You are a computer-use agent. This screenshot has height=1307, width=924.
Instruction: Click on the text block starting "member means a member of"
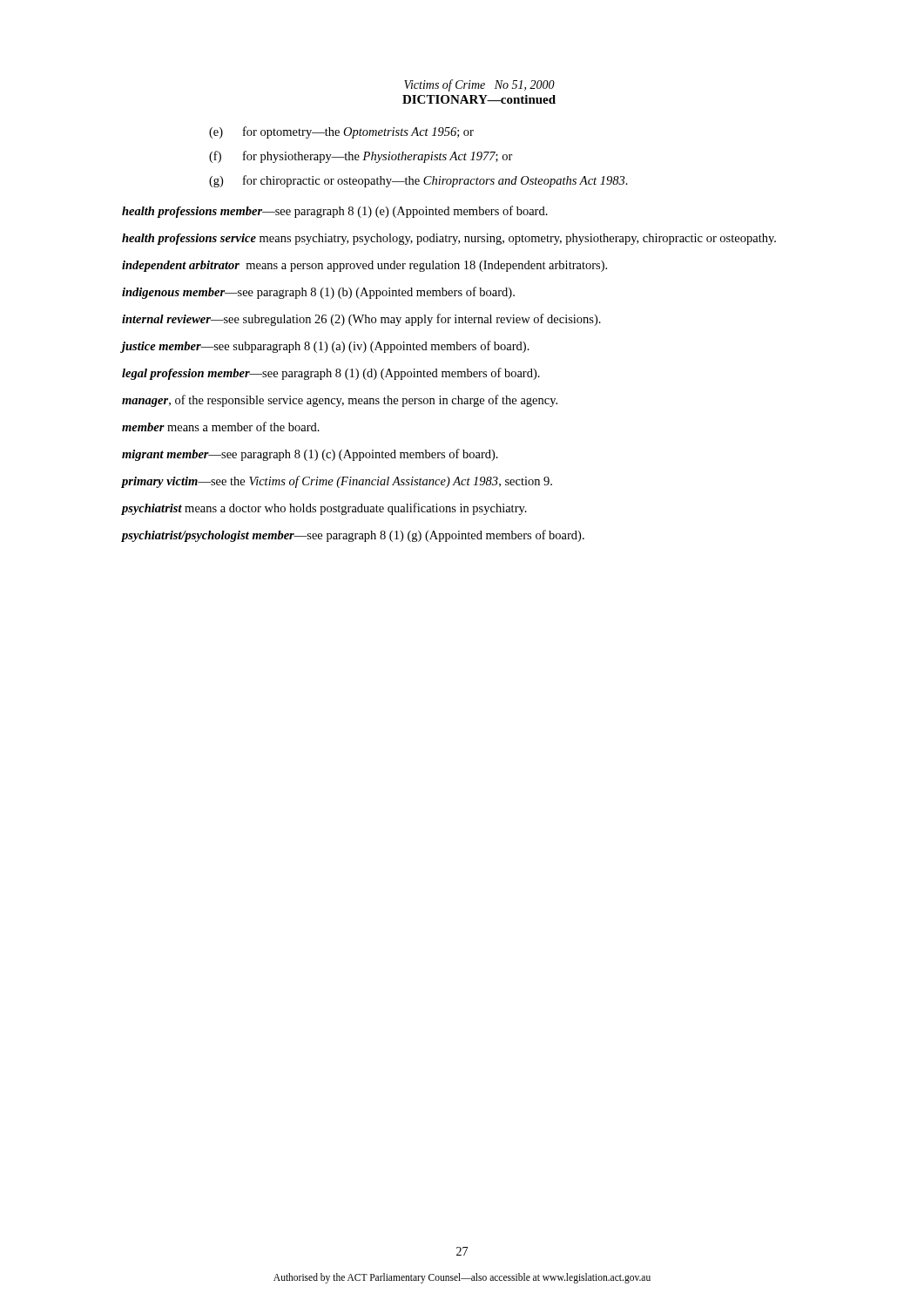pos(221,427)
